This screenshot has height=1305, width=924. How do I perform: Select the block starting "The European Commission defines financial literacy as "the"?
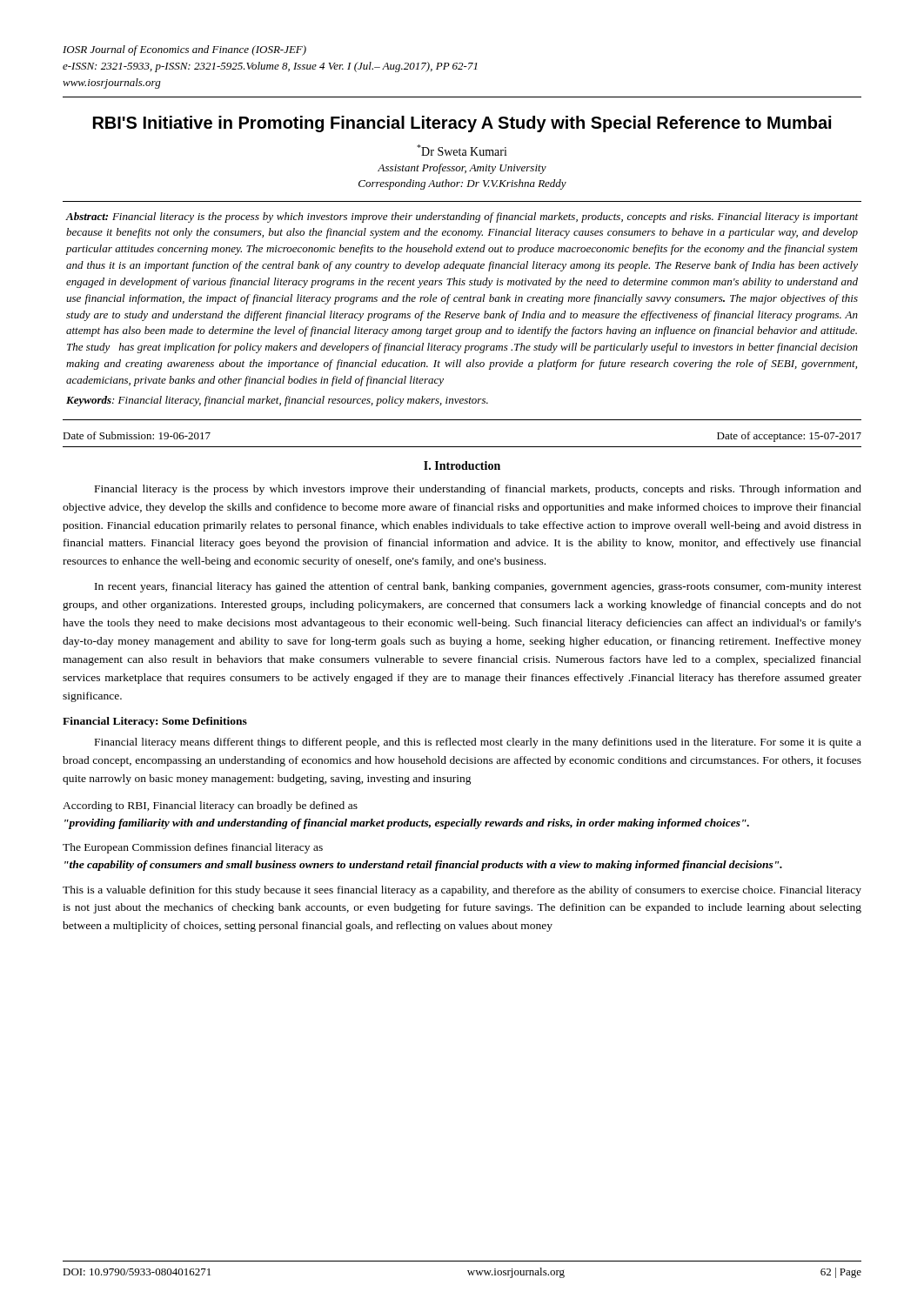point(423,856)
